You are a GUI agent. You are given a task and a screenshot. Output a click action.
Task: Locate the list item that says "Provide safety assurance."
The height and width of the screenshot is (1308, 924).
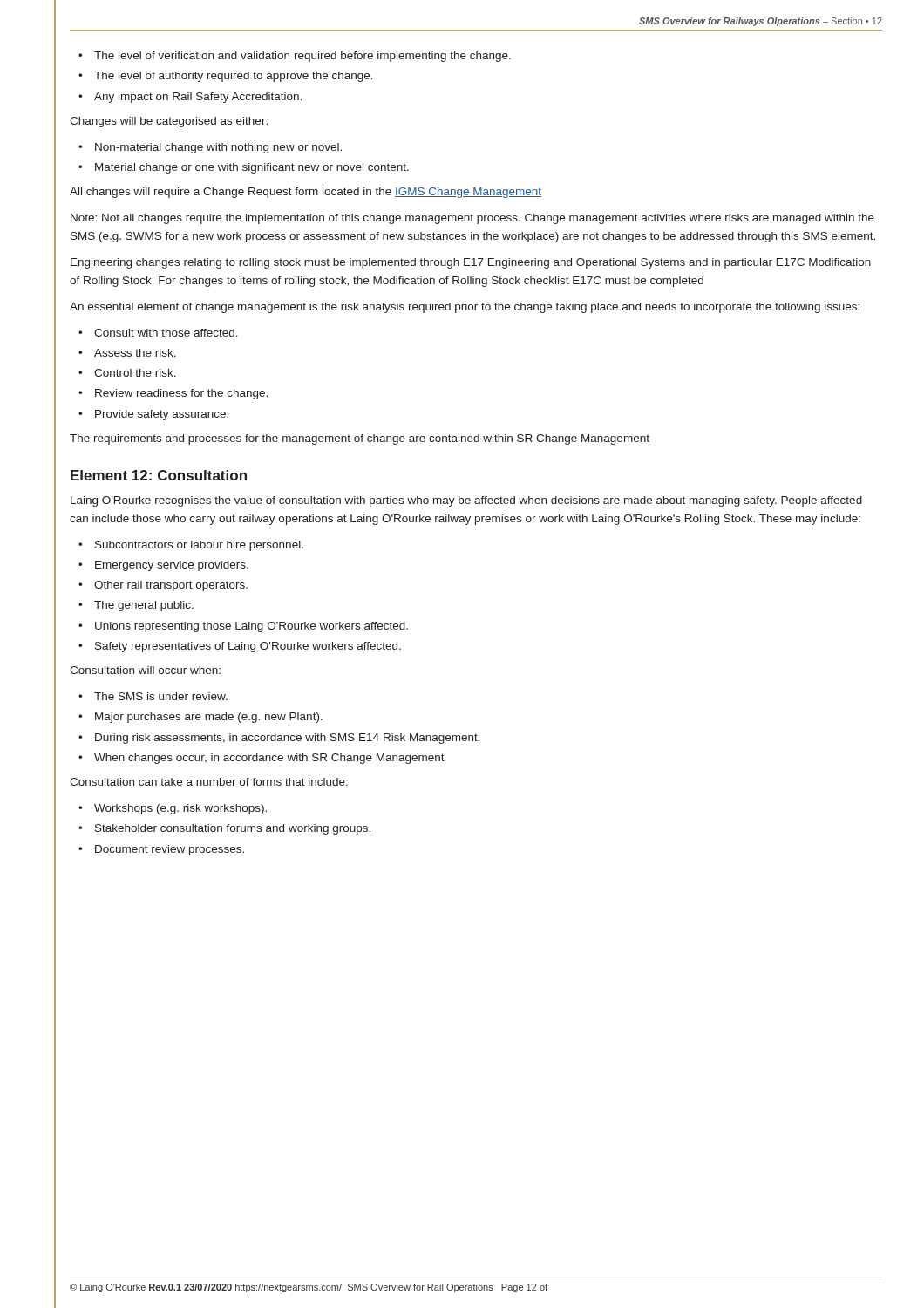click(x=162, y=413)
